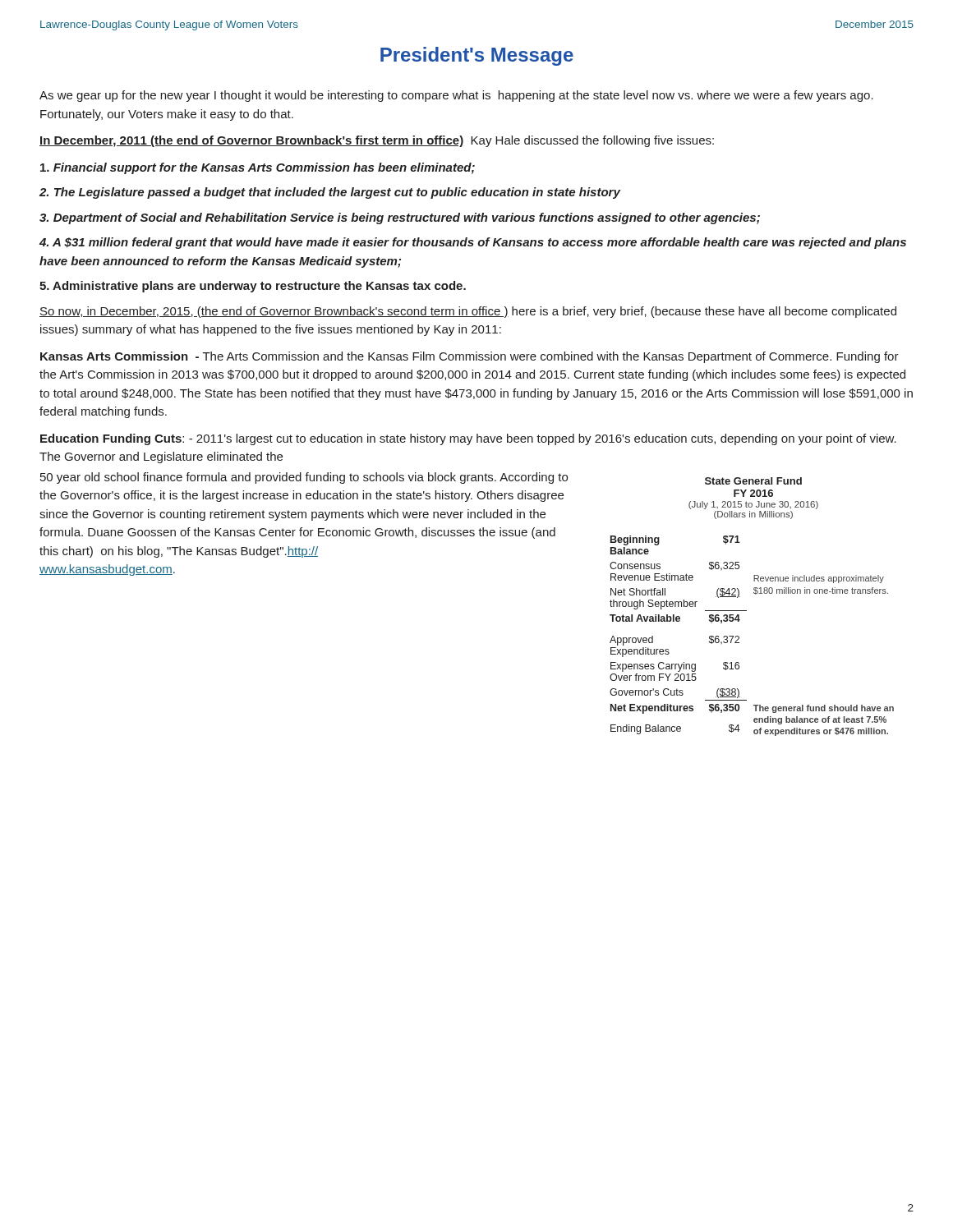This screenshot has height=1232, width=953.
Task: Point to the passage starting "As we gear up for"
Action: (457, 104)
